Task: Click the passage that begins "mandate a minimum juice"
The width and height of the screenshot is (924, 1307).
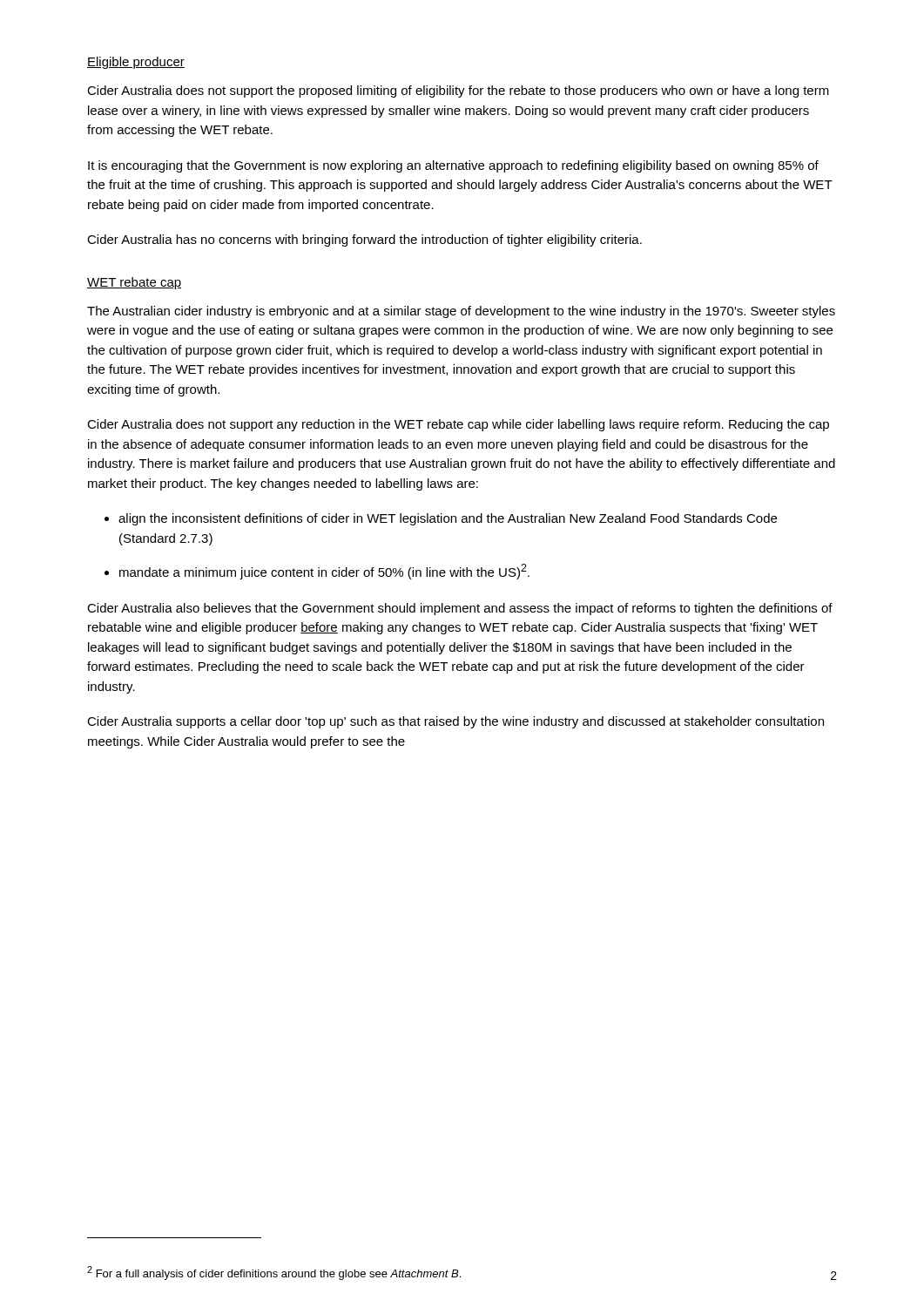Action: point(324,571)
